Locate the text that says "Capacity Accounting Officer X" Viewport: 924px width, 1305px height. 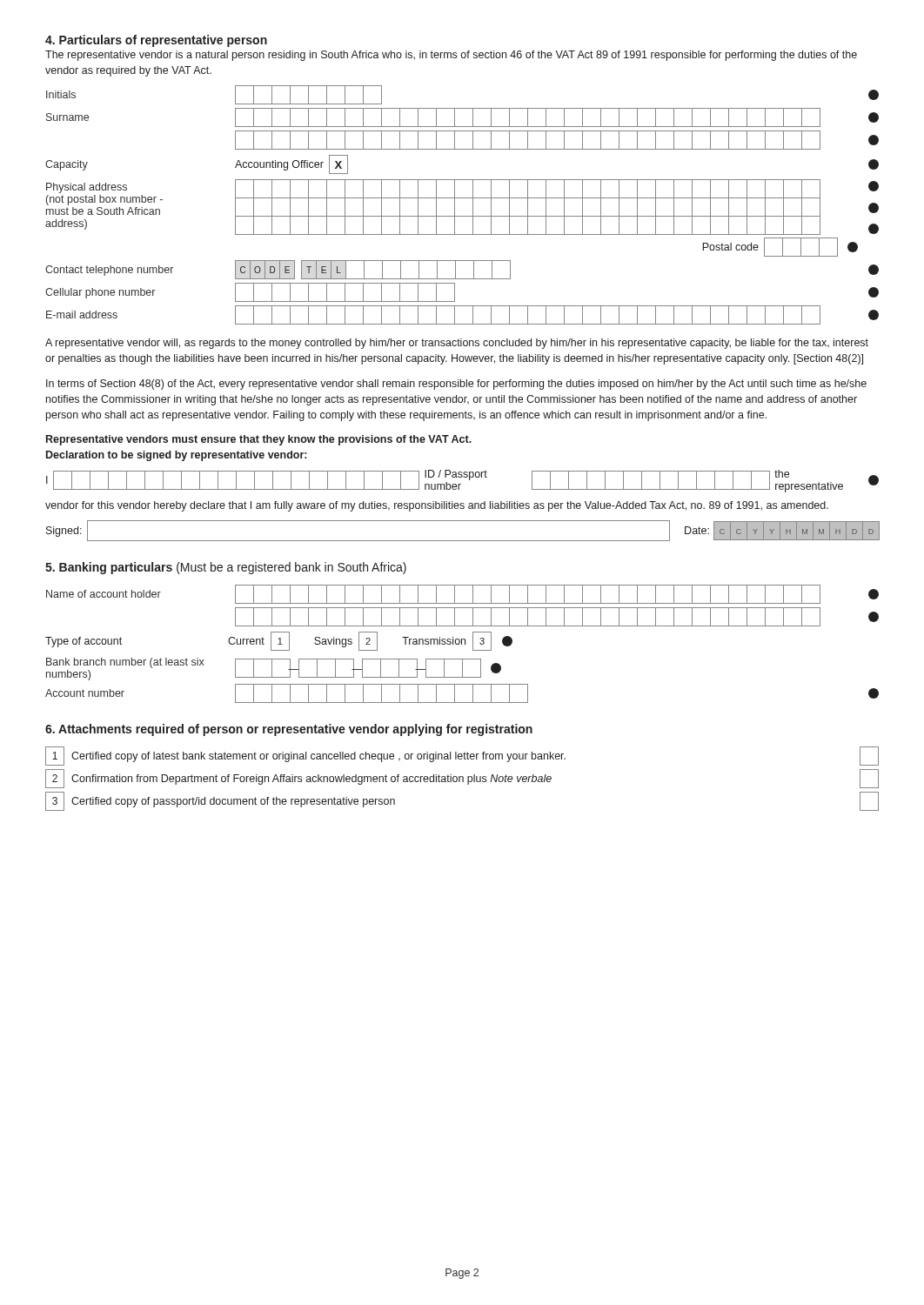[68, 165]
